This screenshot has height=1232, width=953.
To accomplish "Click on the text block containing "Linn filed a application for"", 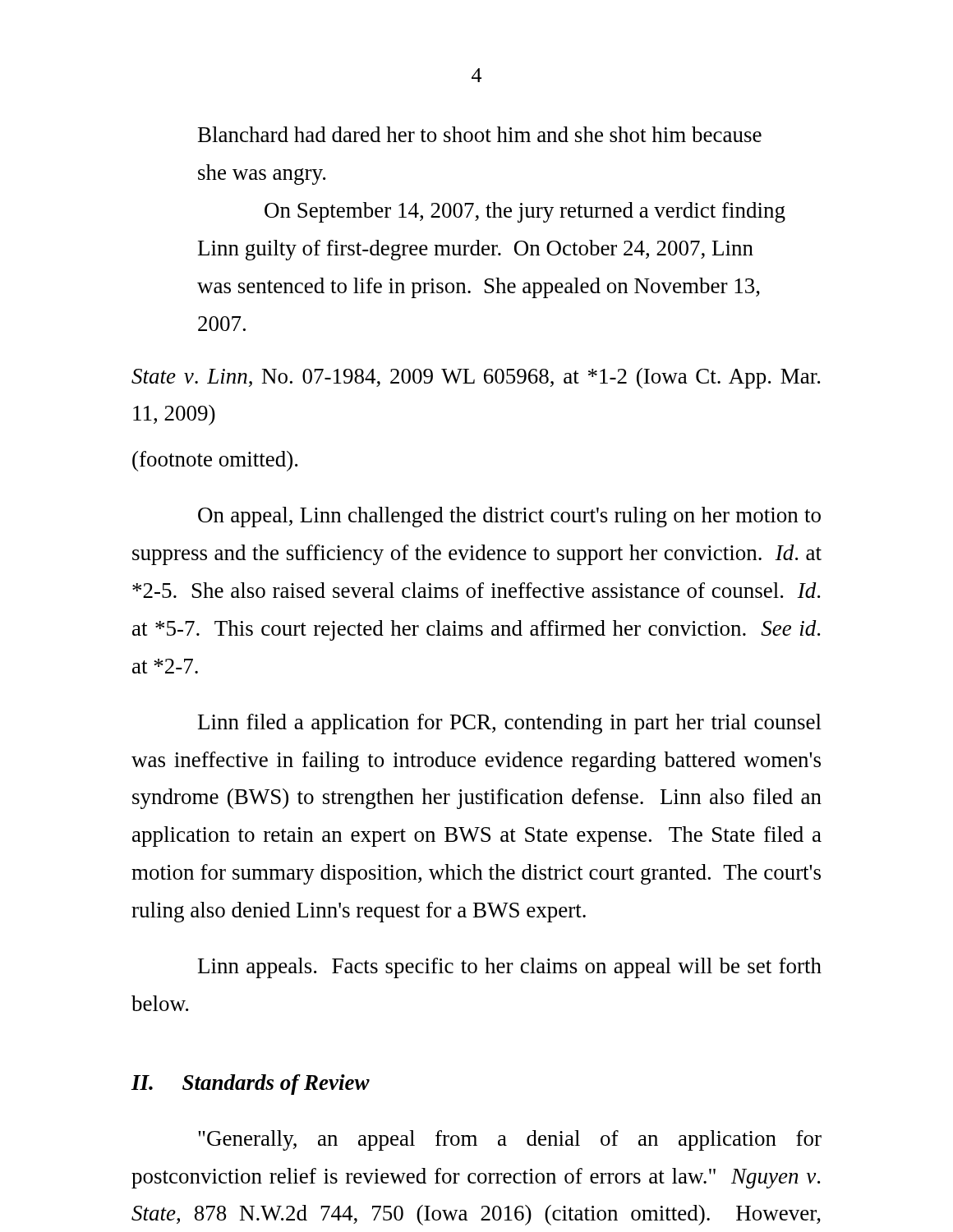I will coord(476,816).
